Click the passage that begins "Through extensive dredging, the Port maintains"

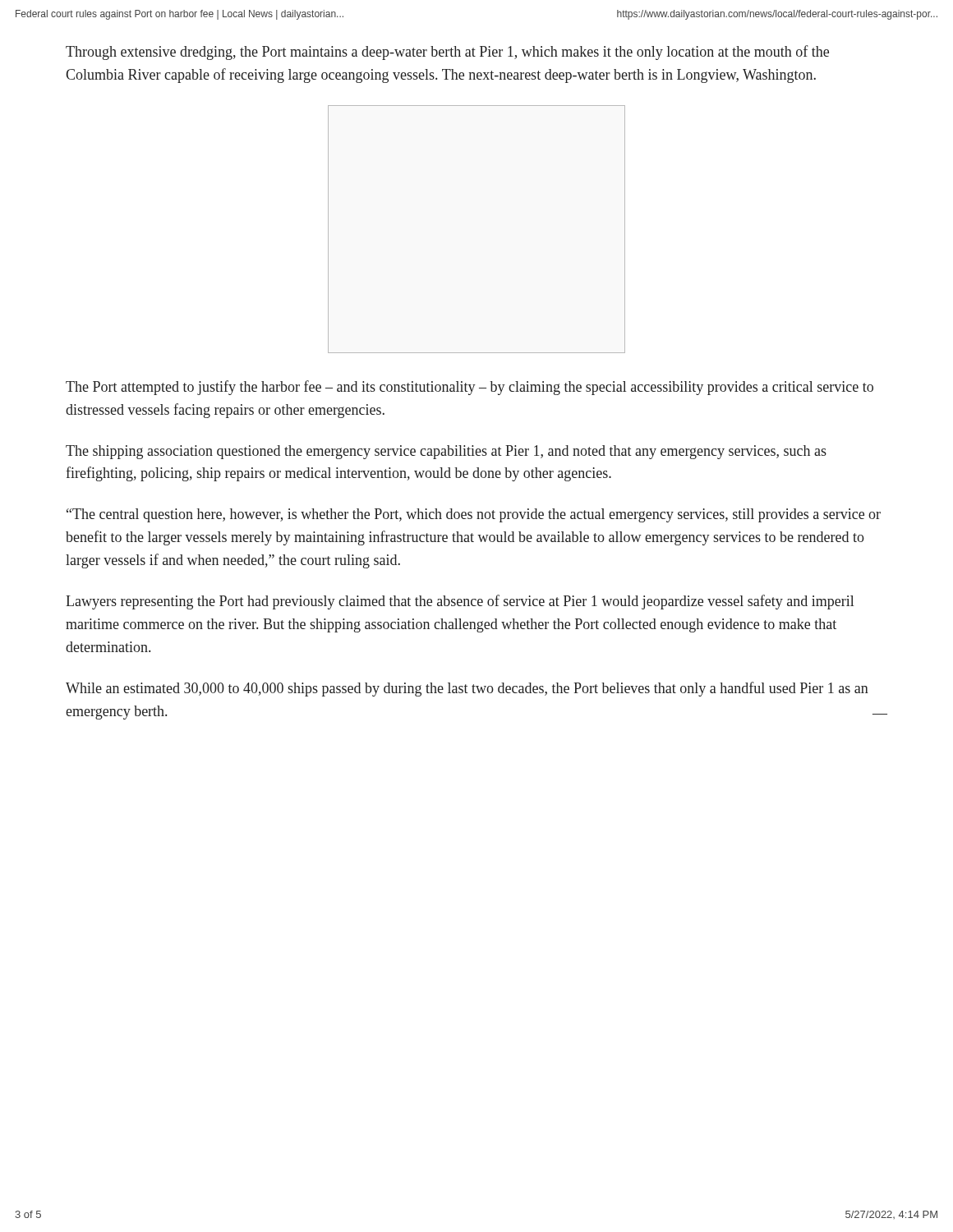pos(448,63)
